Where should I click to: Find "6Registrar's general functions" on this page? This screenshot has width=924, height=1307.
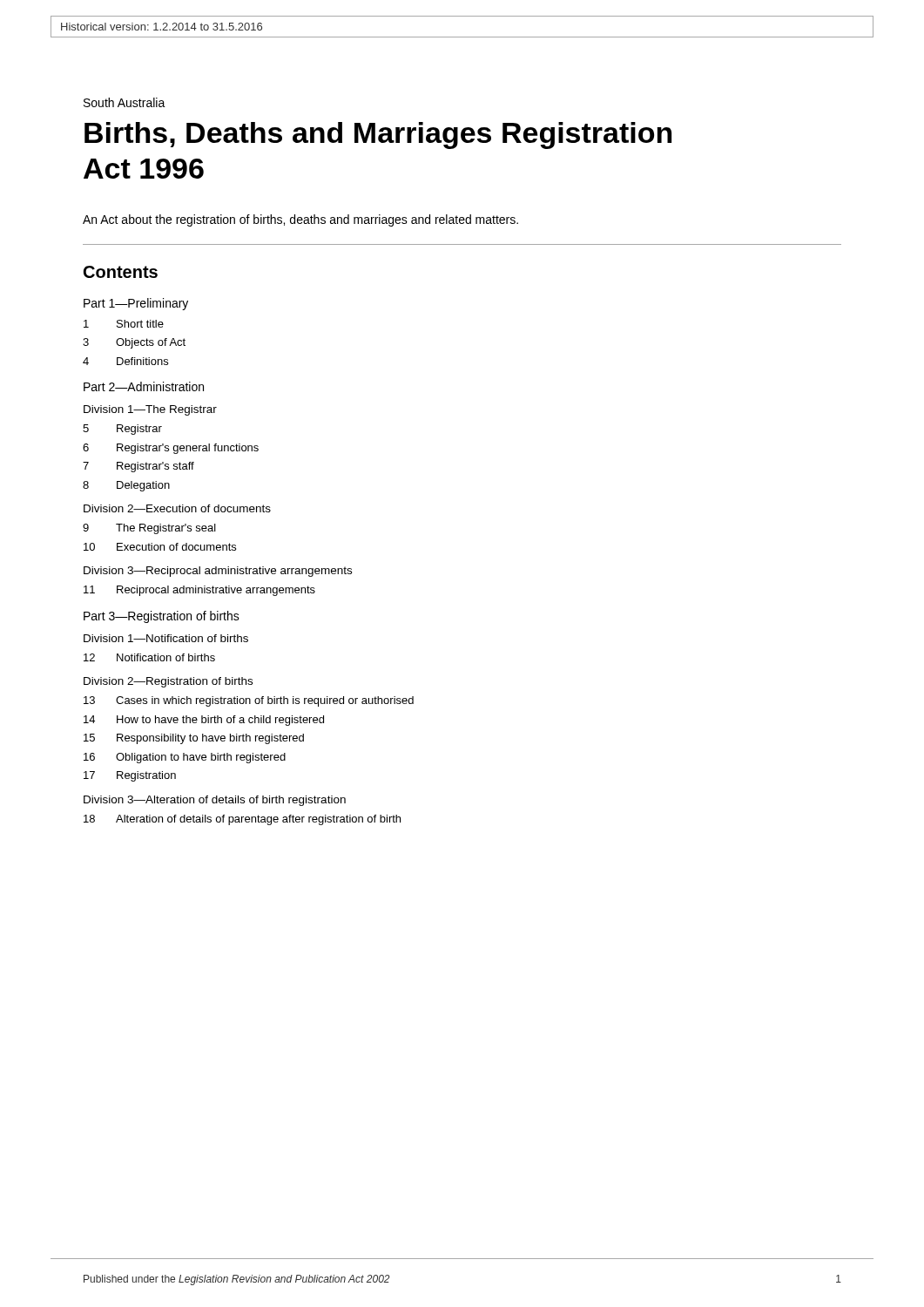pyautogui.click(x=171, y=449)
